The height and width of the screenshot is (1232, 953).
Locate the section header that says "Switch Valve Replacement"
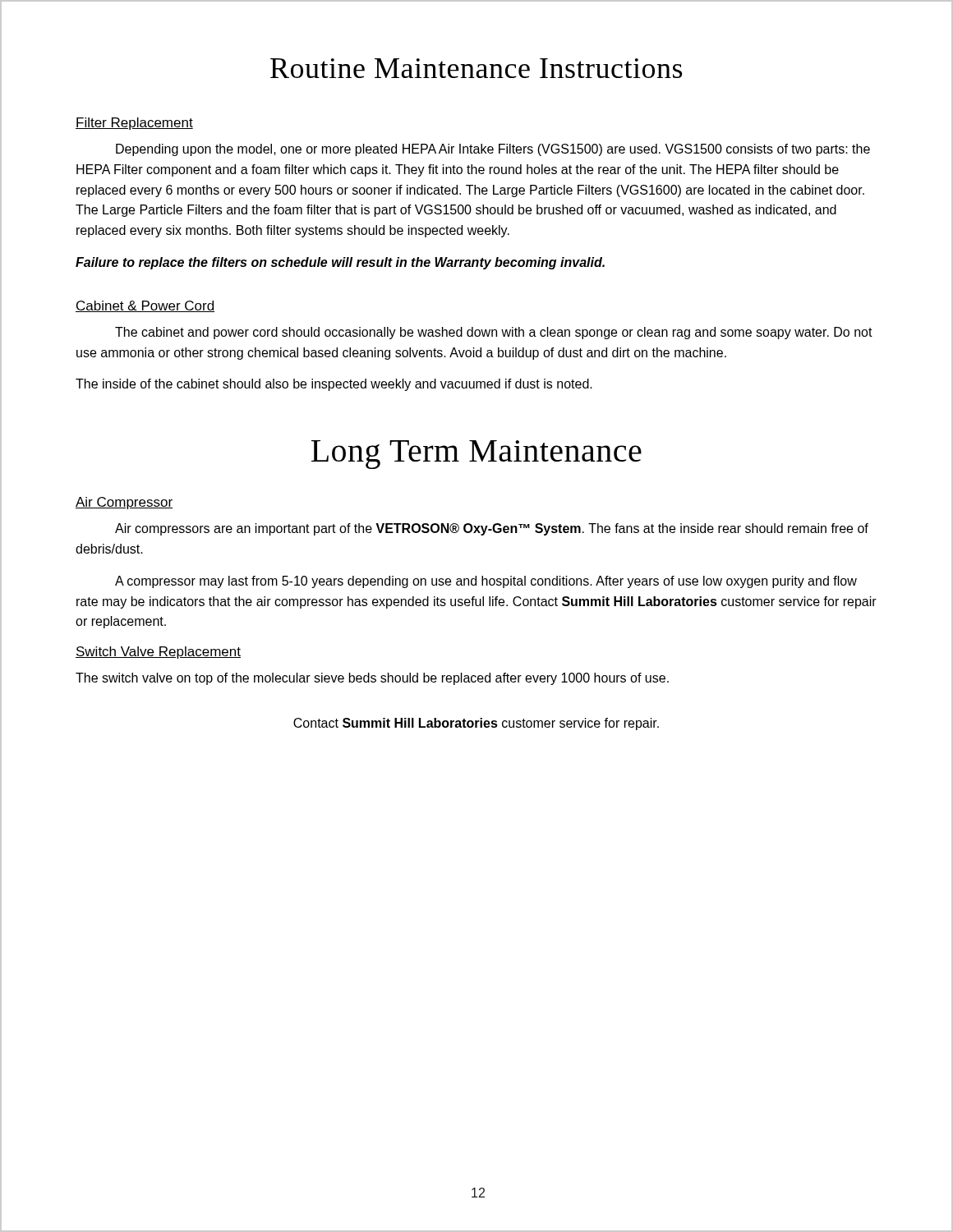tap(158, 652)
